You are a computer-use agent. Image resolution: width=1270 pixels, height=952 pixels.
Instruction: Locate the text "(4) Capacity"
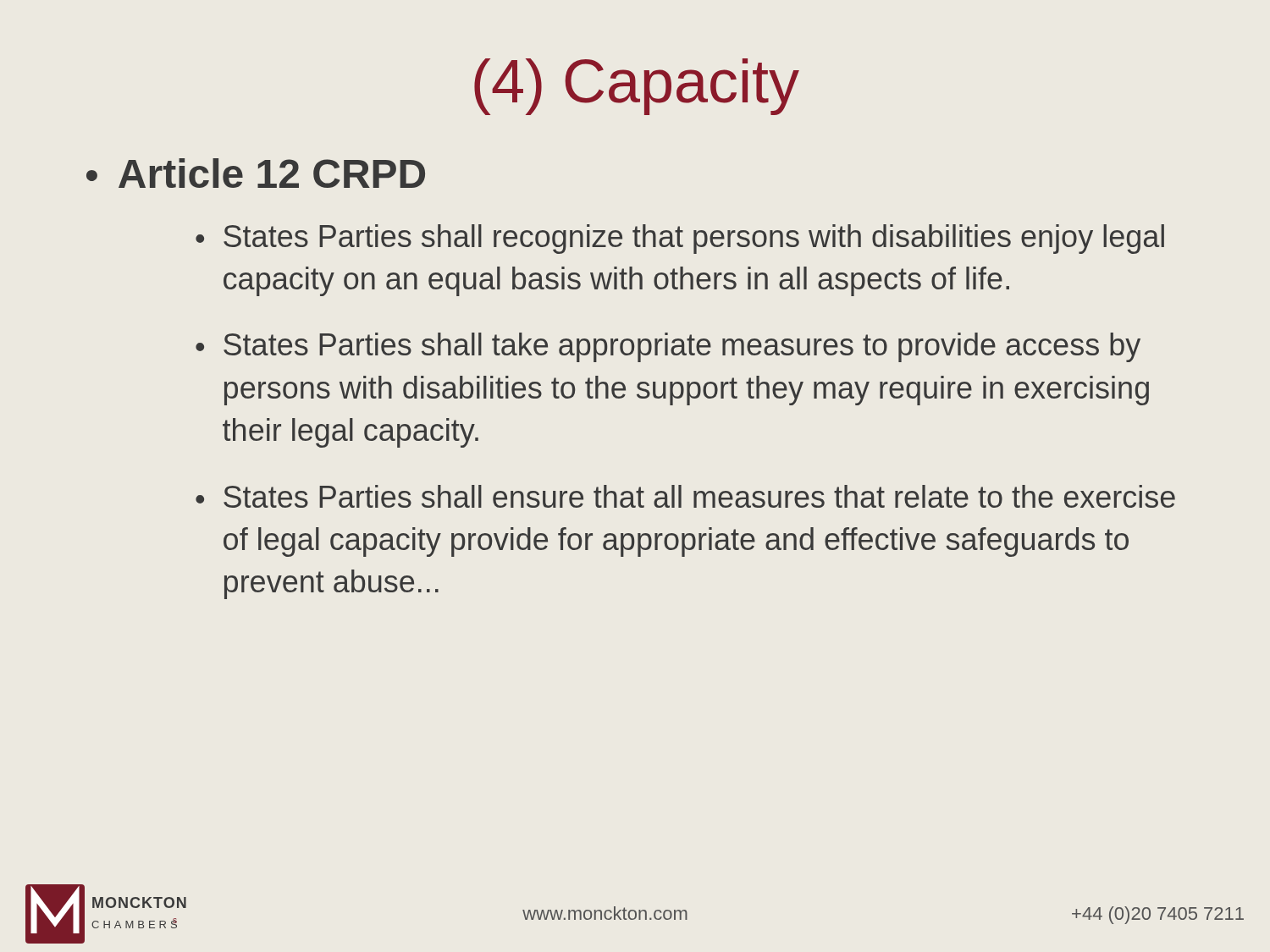click(635, 81)
